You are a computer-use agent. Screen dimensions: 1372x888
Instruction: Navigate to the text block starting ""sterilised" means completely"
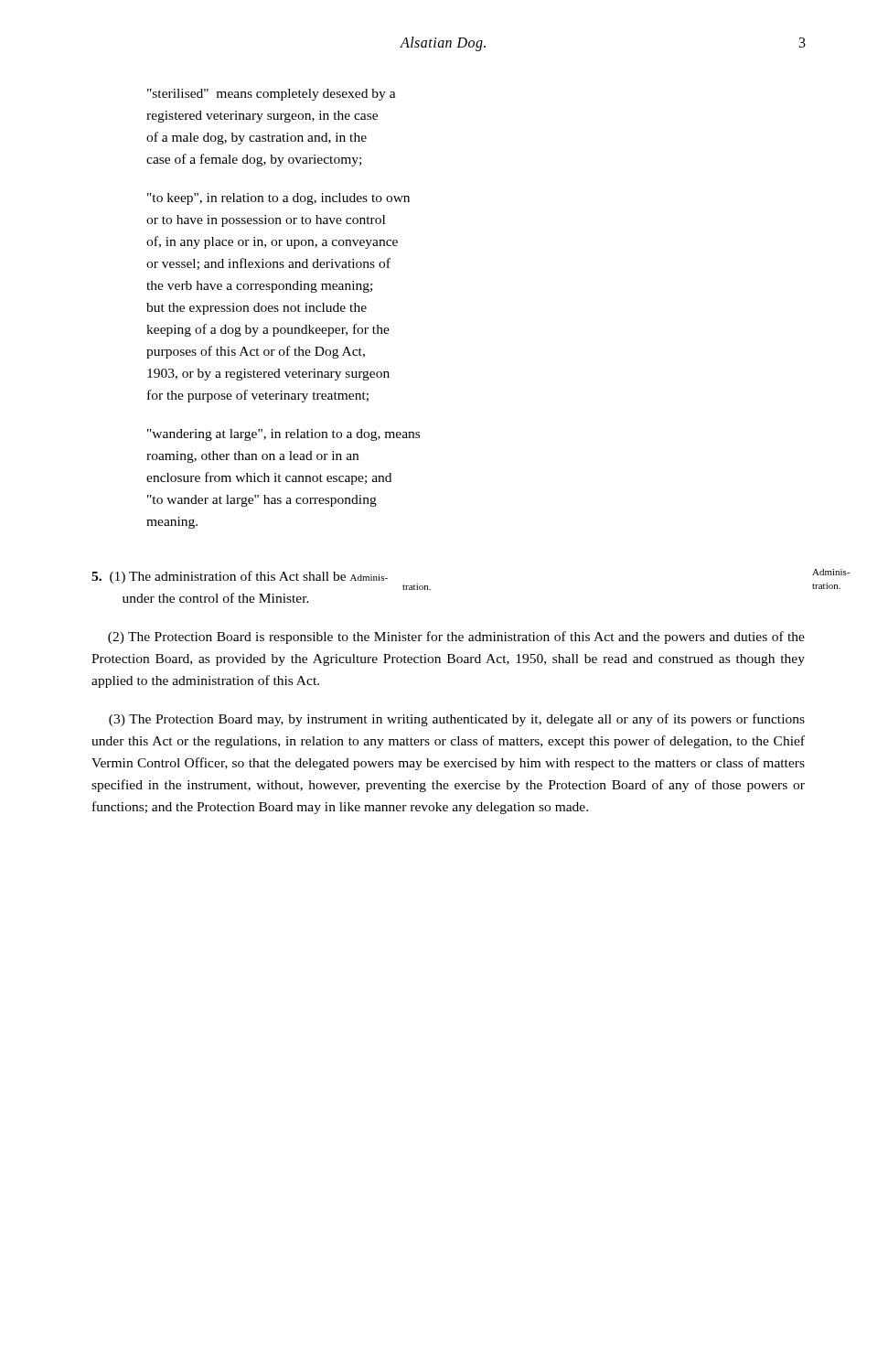pos(272,95)
